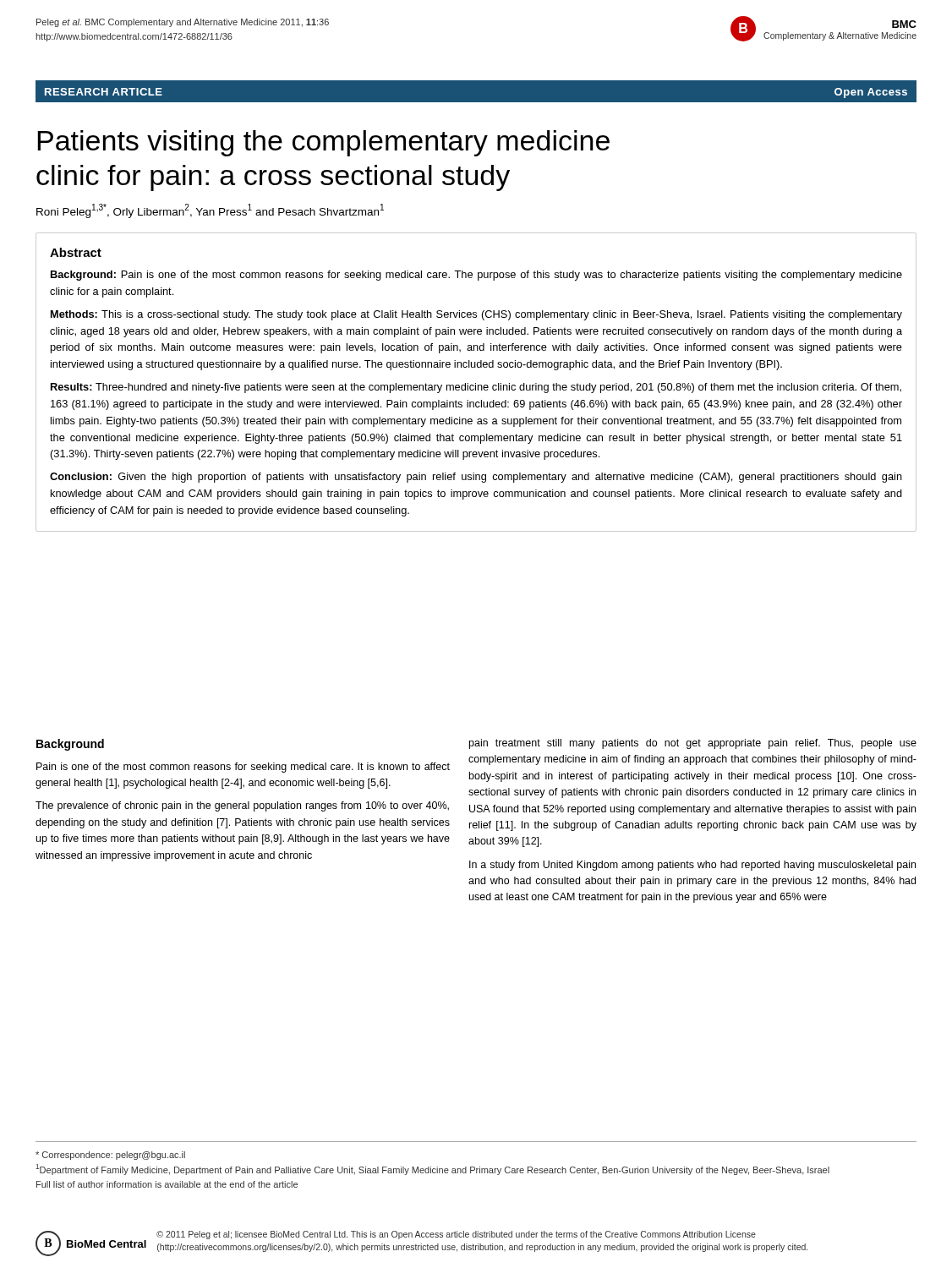Locate the passage starting "Correspondence: pelegr@bgu.ac.il 1Department of Family"
The width and height of the screenshot is (952, 1268).
[433, 1170]
